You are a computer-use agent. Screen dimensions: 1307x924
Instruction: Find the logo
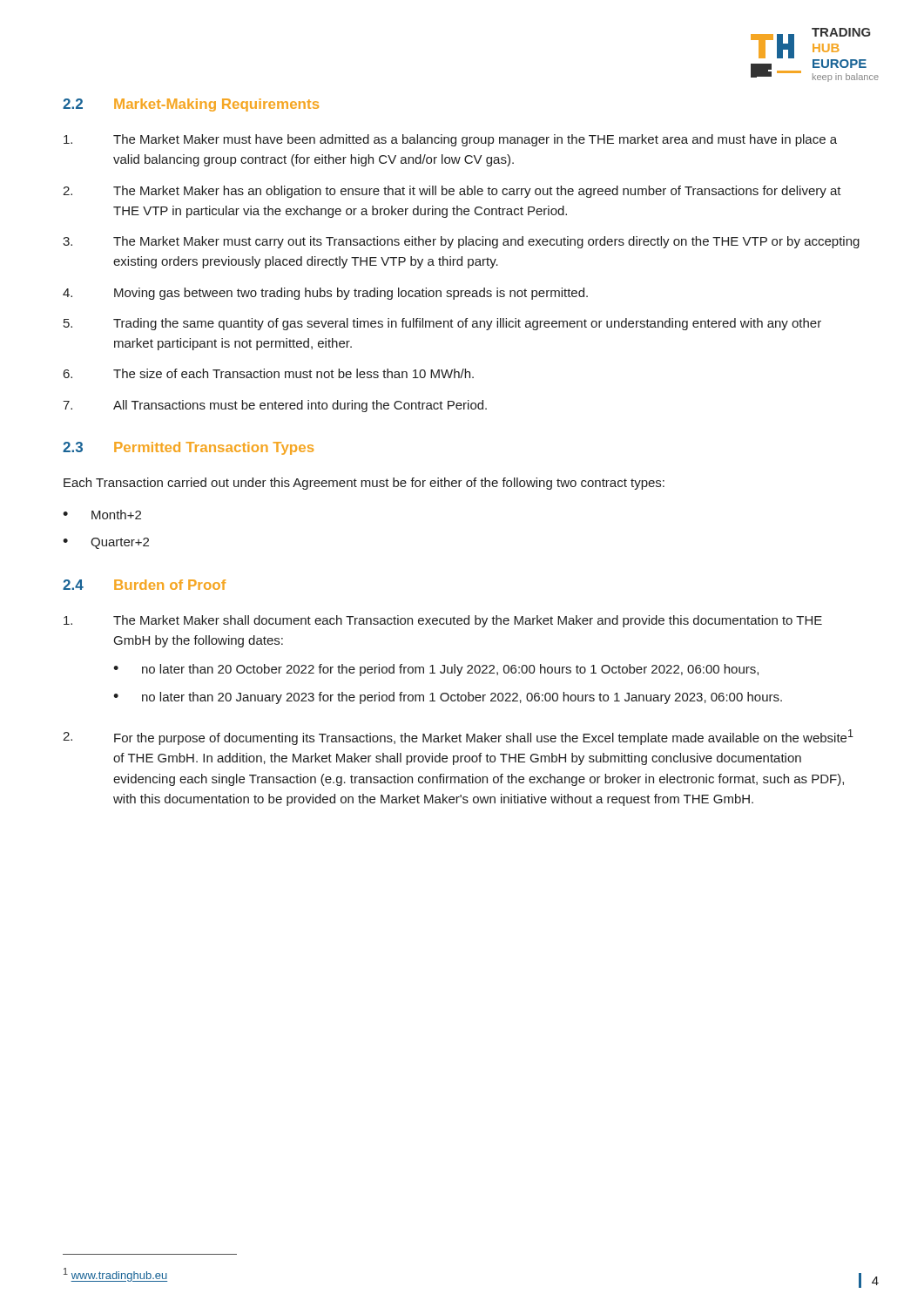(x=813, y=54)
